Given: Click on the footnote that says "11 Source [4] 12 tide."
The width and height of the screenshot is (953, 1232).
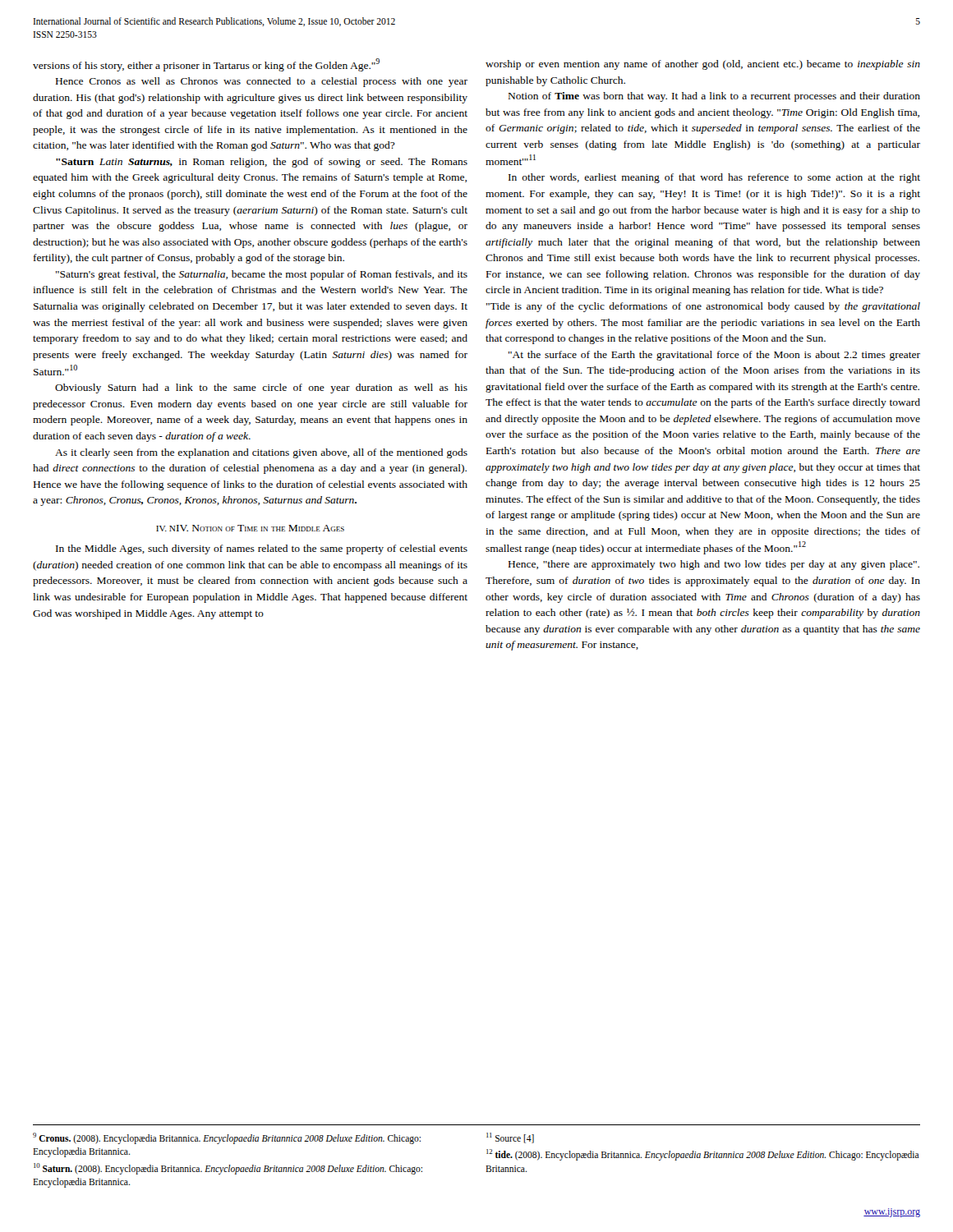Looking at the screenshot, I should point(703,1153).
